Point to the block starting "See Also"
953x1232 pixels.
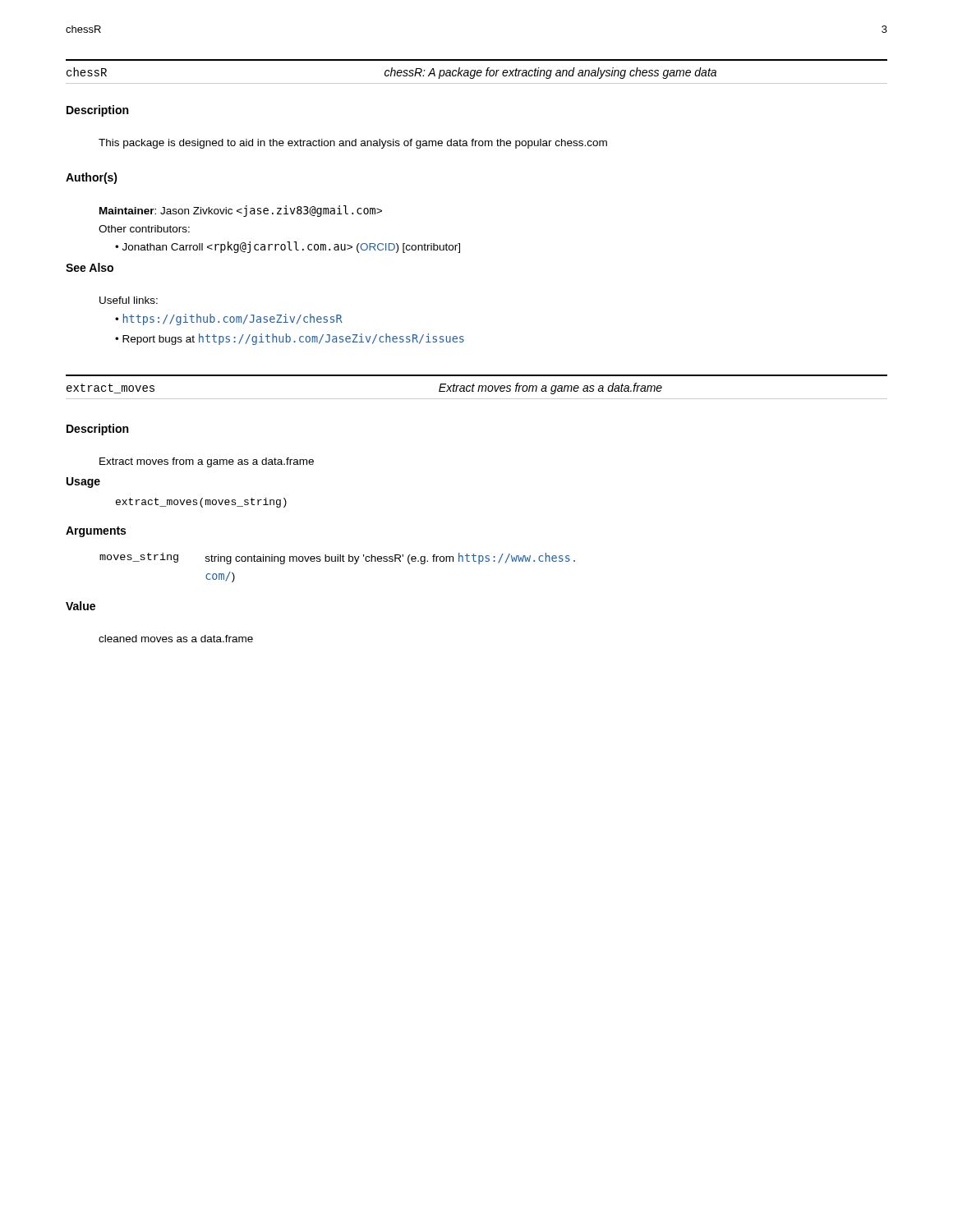90,268
